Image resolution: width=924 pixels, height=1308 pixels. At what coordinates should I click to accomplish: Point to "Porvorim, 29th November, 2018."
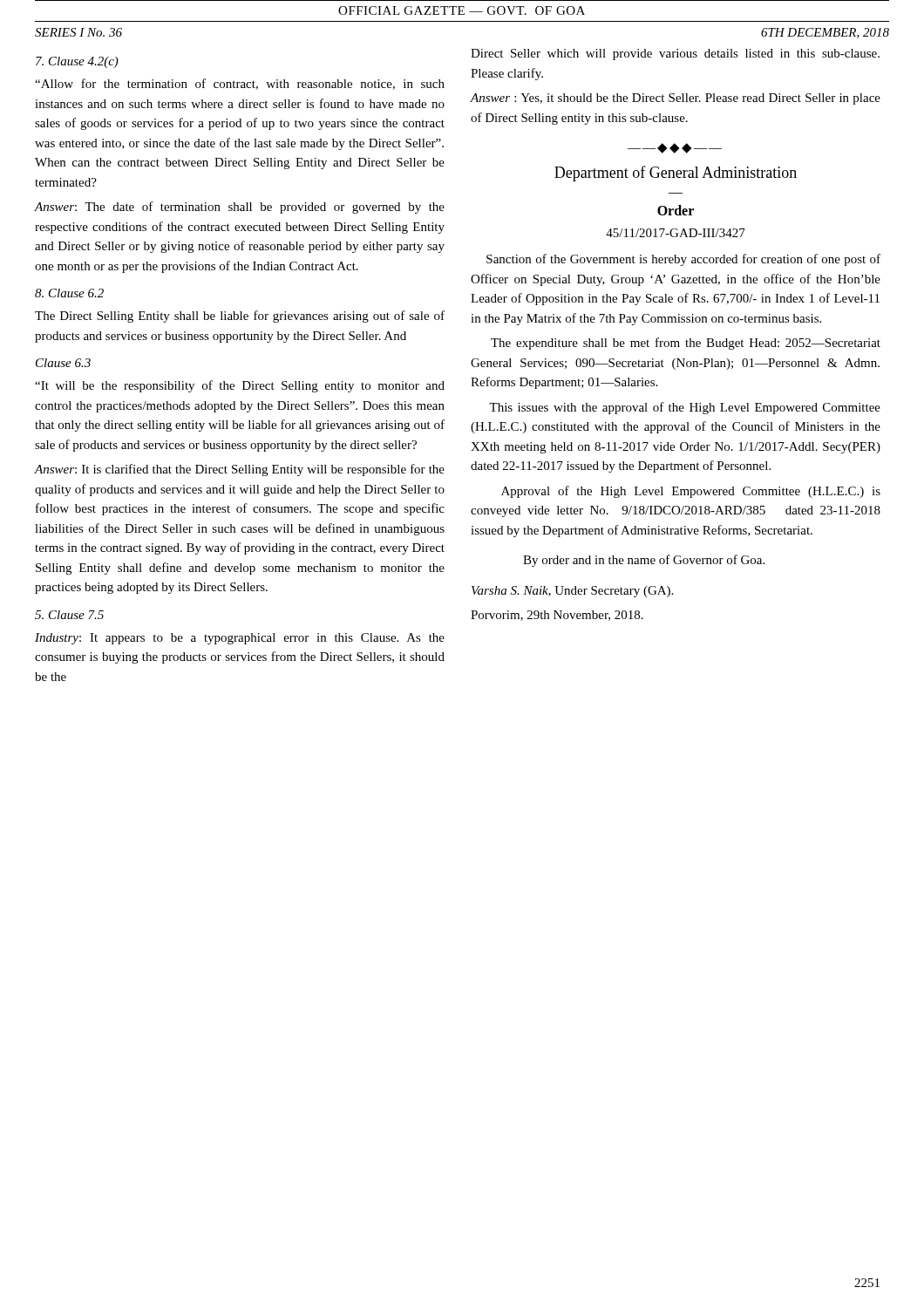(557, 615)
